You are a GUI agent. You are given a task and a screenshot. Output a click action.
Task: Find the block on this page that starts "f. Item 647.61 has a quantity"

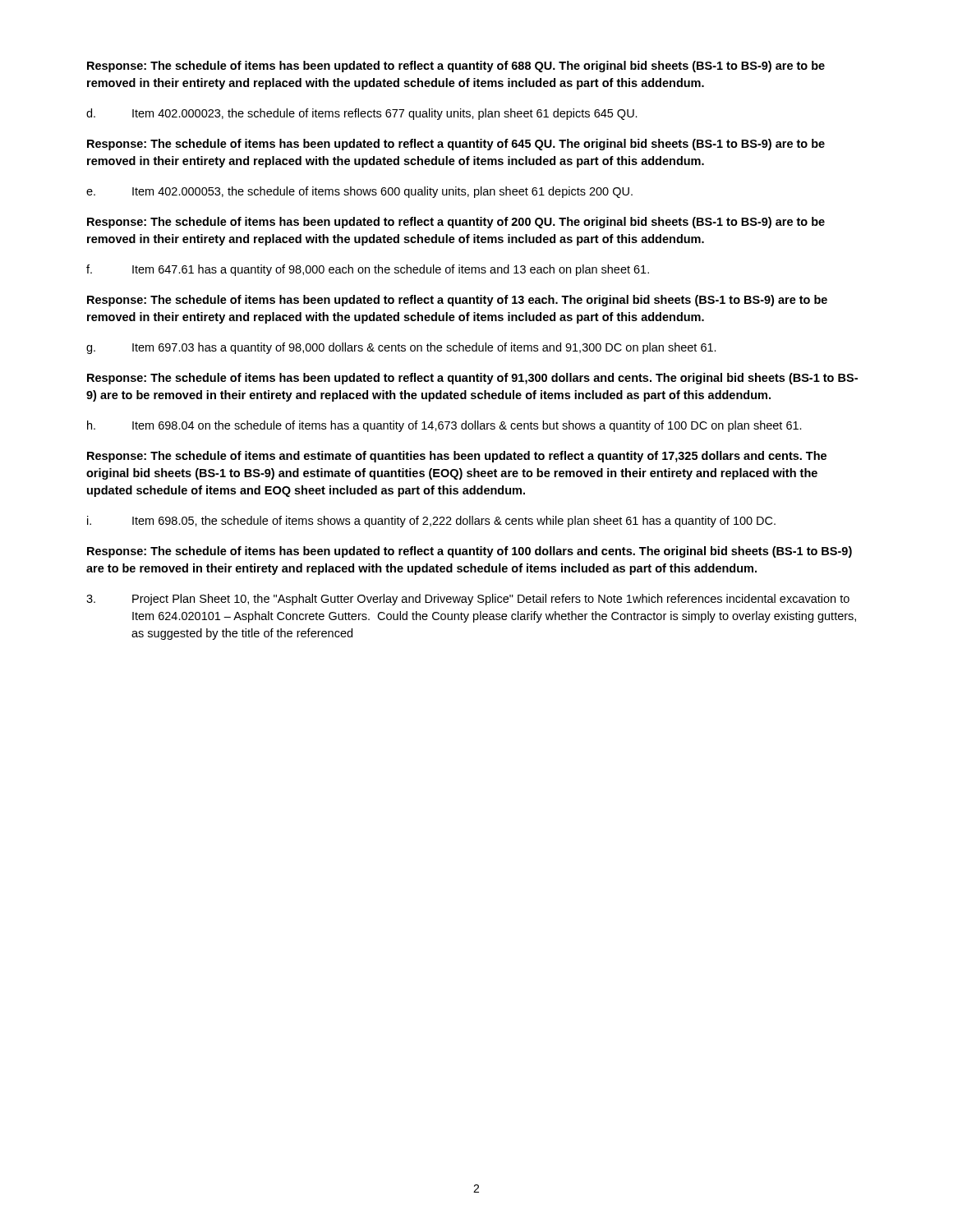coord(476,270)
